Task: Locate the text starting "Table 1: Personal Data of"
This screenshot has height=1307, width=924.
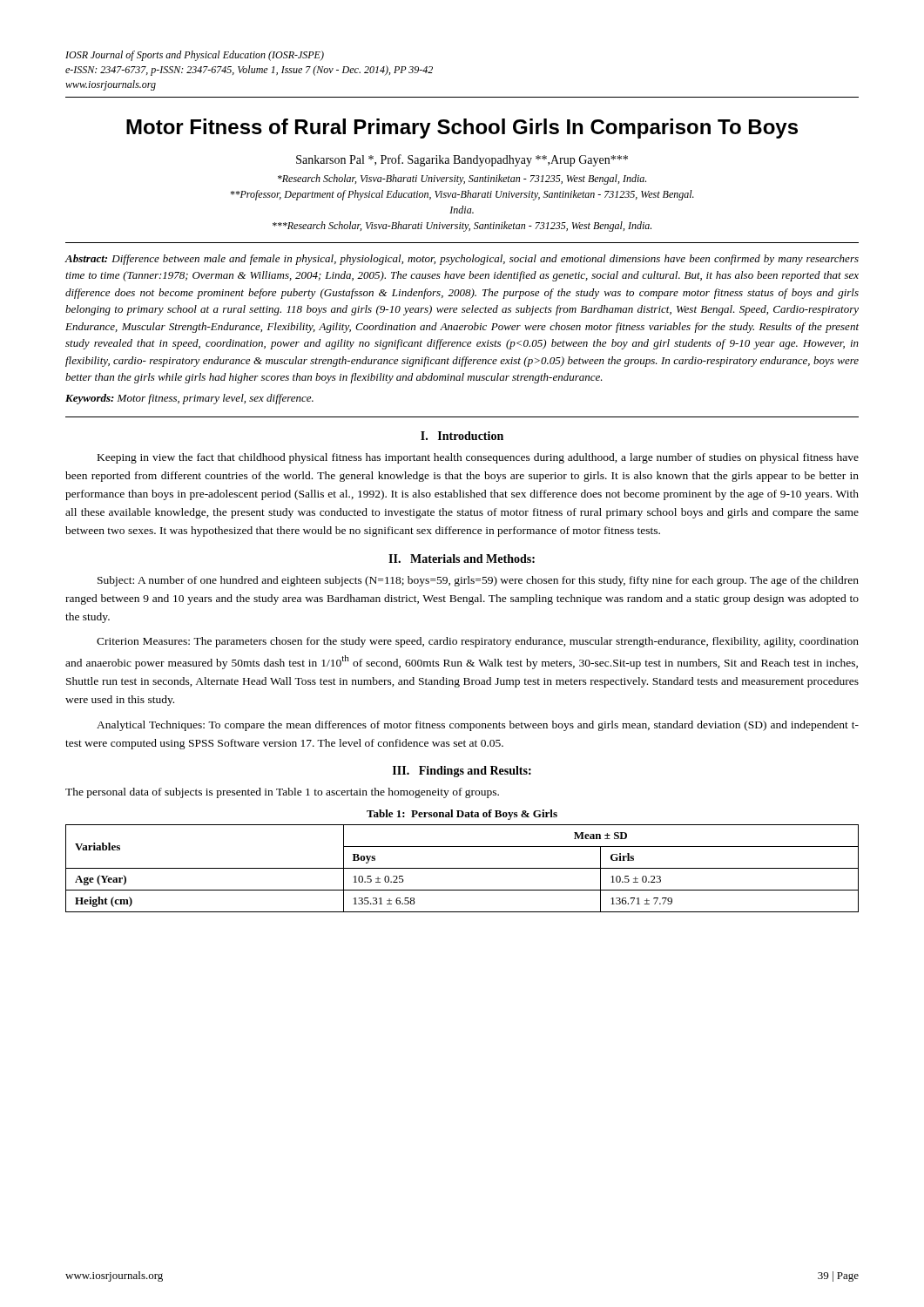Action: click(462, 814)
